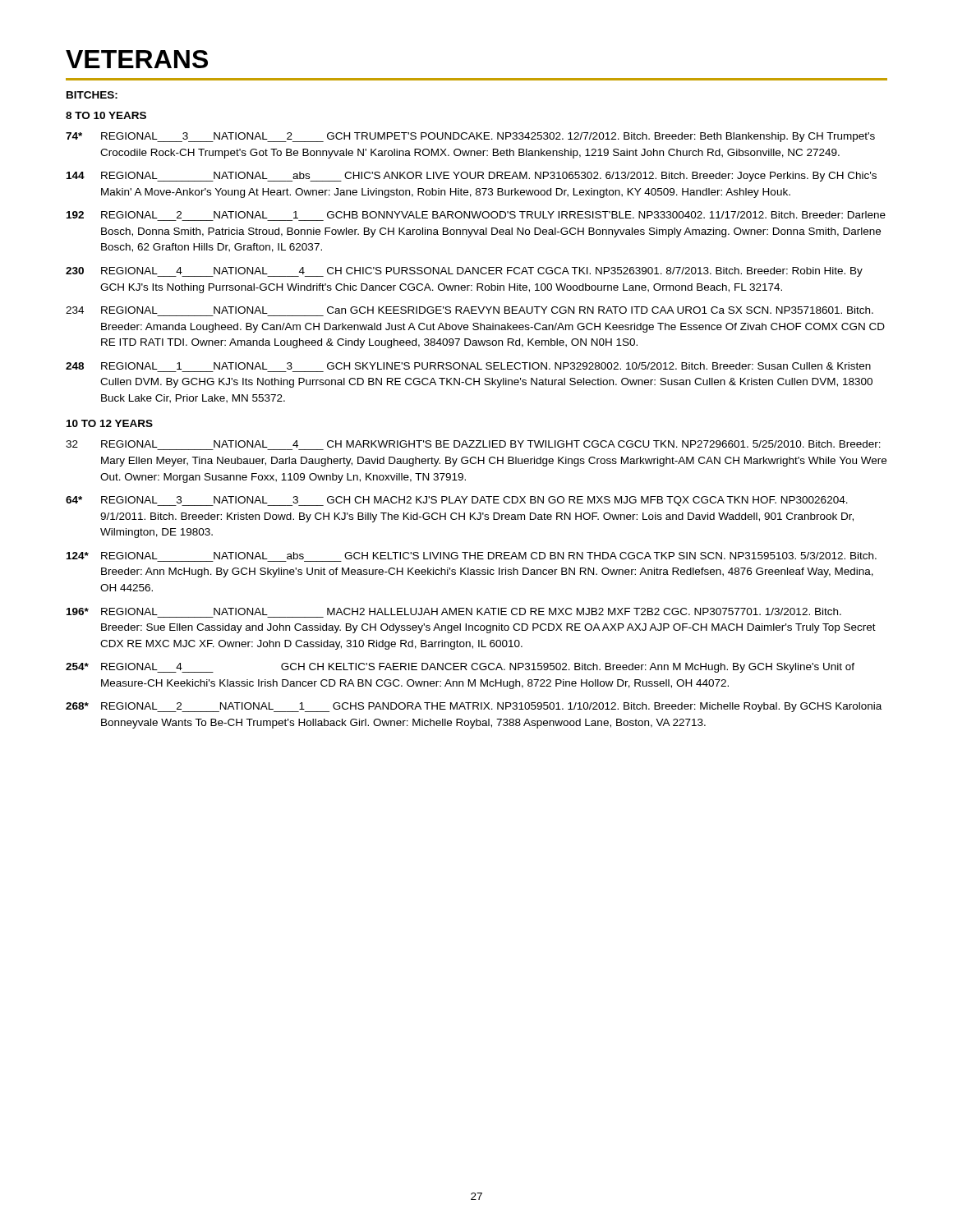Find the text block starting "74* REGIONAL____3____NATIONAL___2_____ GCH TRUMPET'S POUNDCAKE."
953x1232 pixels.
[x=476, y=144]
